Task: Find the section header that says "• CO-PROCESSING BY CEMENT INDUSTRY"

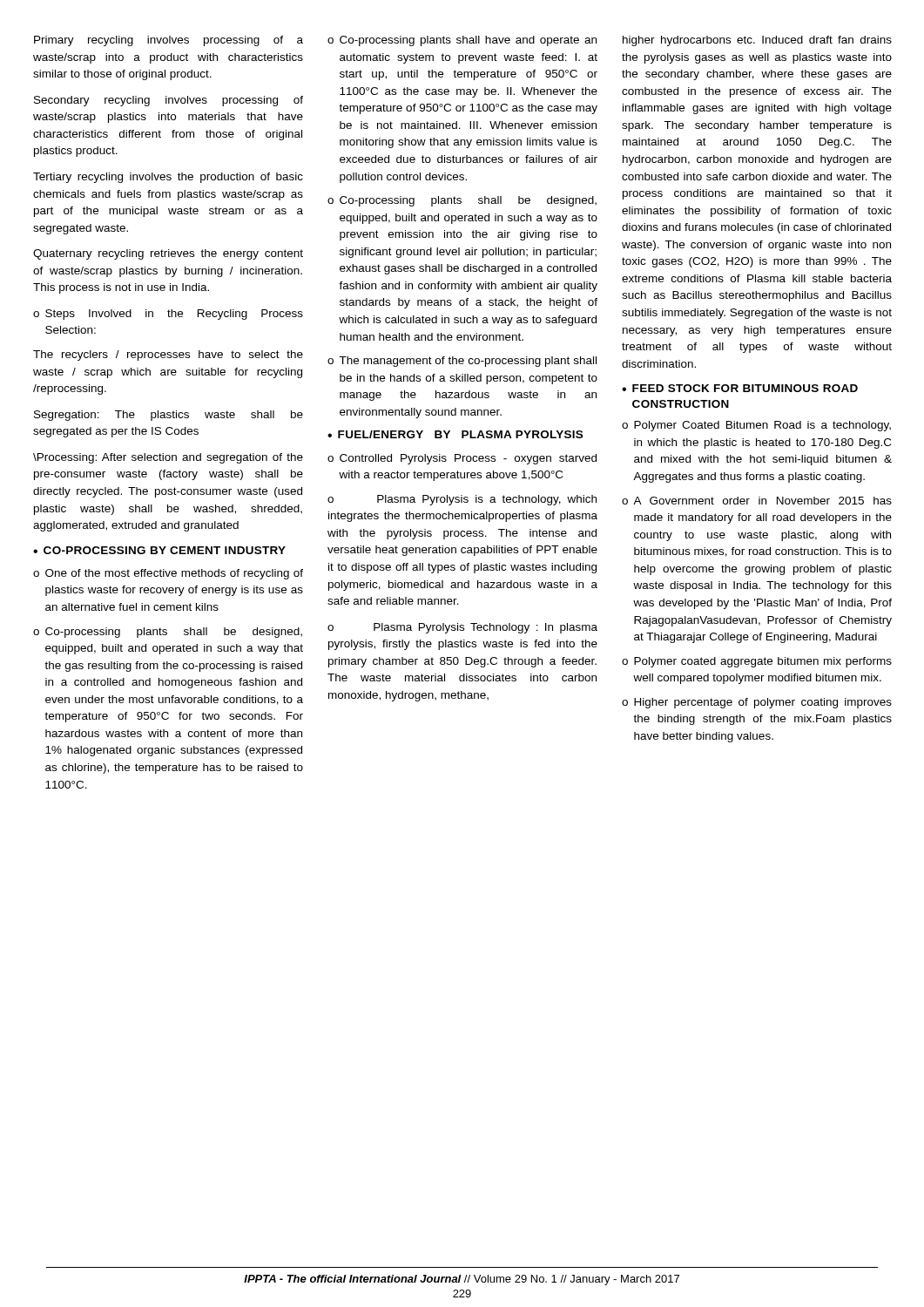Action: (168, 551)
